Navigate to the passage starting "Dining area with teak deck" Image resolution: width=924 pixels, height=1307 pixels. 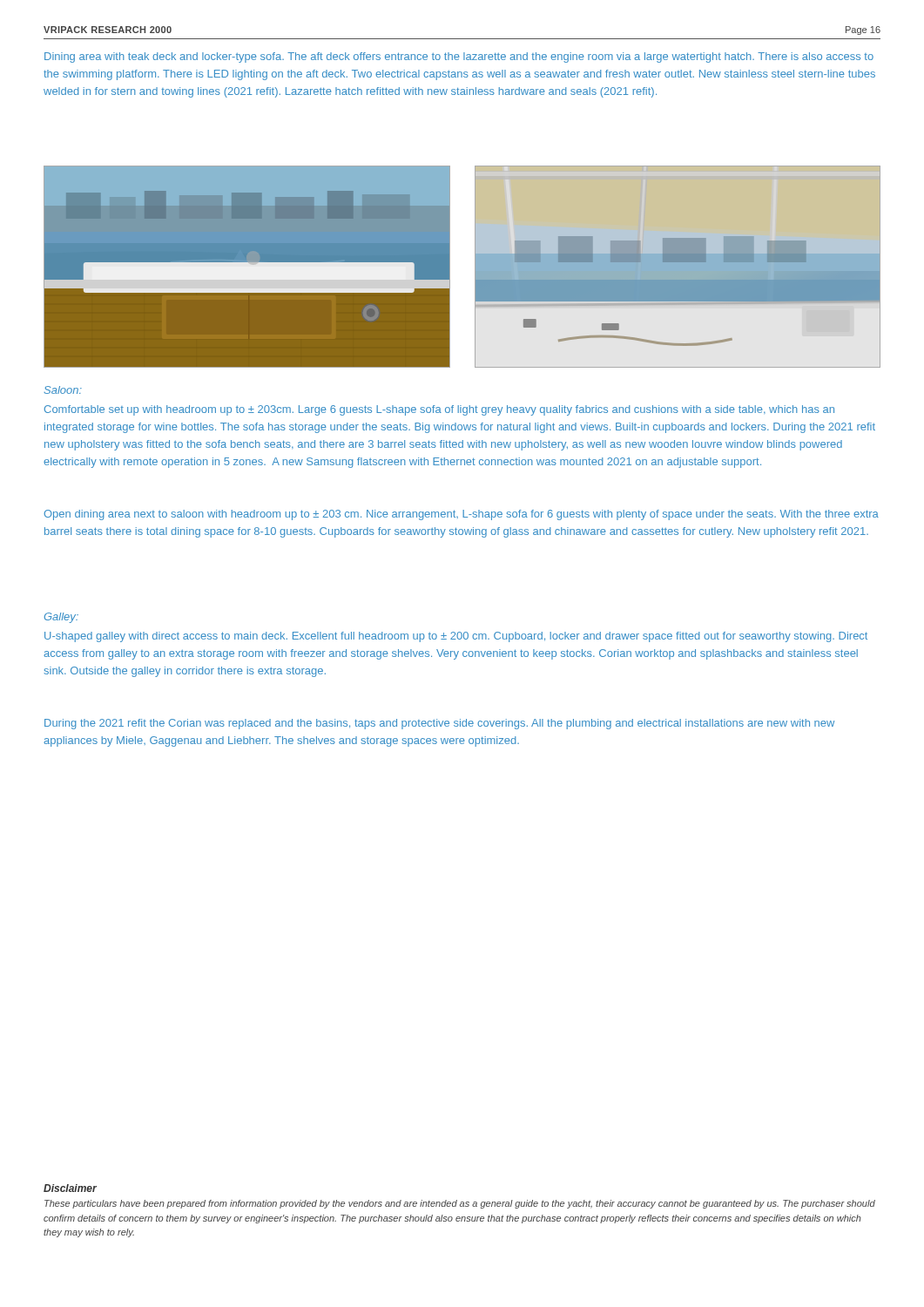(460, 74)
